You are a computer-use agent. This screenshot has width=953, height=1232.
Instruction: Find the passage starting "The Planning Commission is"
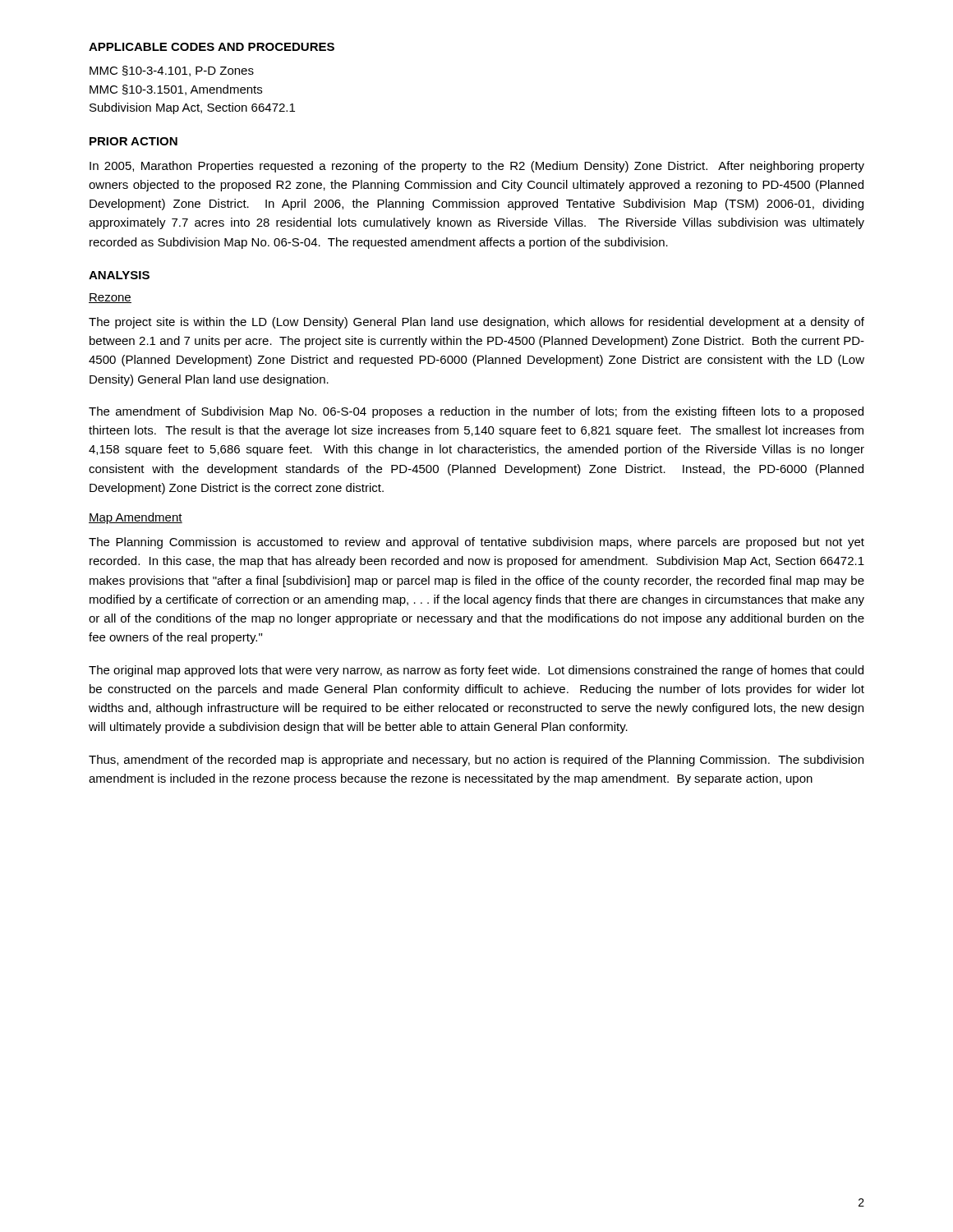click(476, 589)
